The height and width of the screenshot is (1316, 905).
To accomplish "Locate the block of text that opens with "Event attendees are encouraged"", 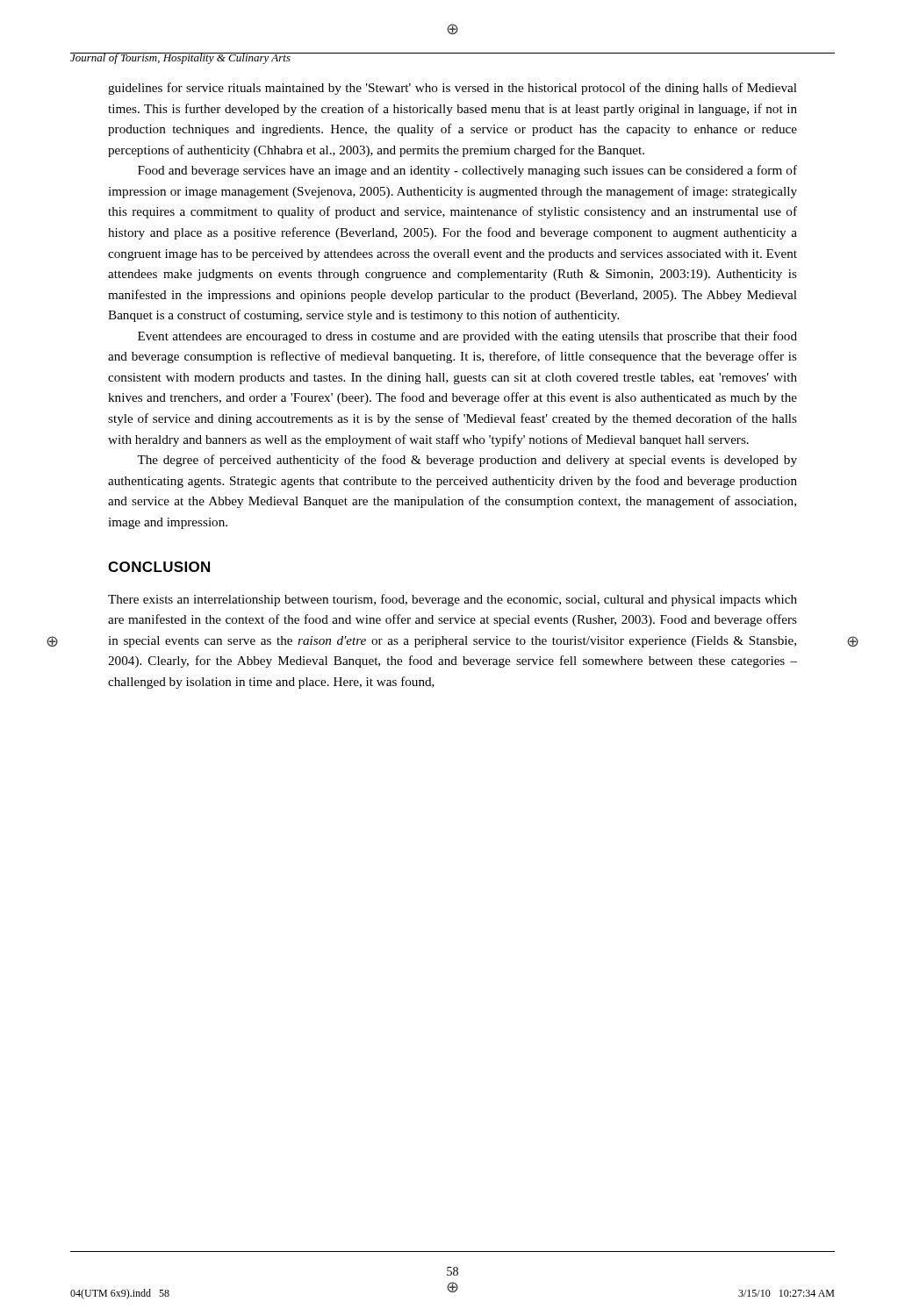I will 452,387.
